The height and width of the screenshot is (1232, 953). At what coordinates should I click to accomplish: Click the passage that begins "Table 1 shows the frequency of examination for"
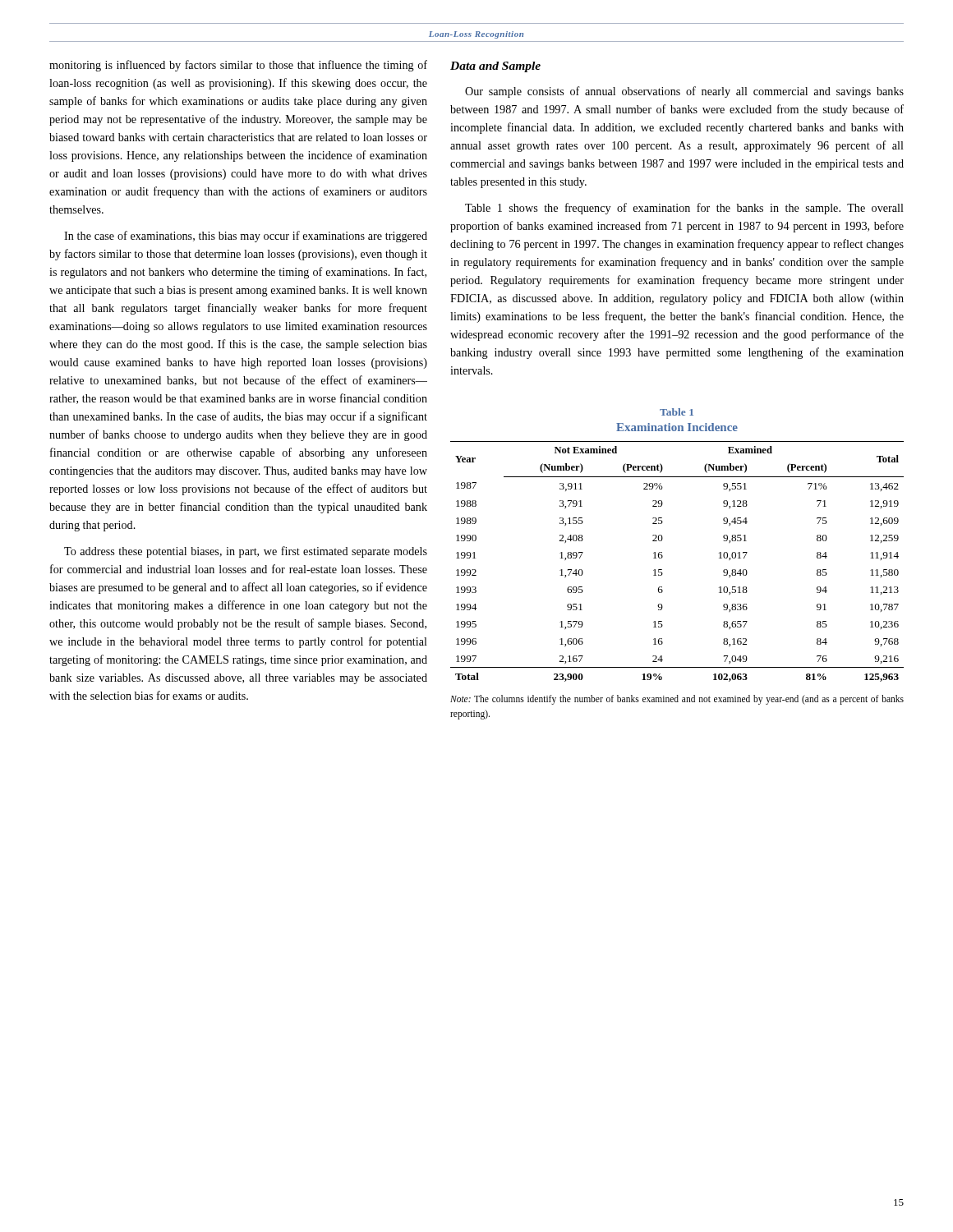click(677, 289)
